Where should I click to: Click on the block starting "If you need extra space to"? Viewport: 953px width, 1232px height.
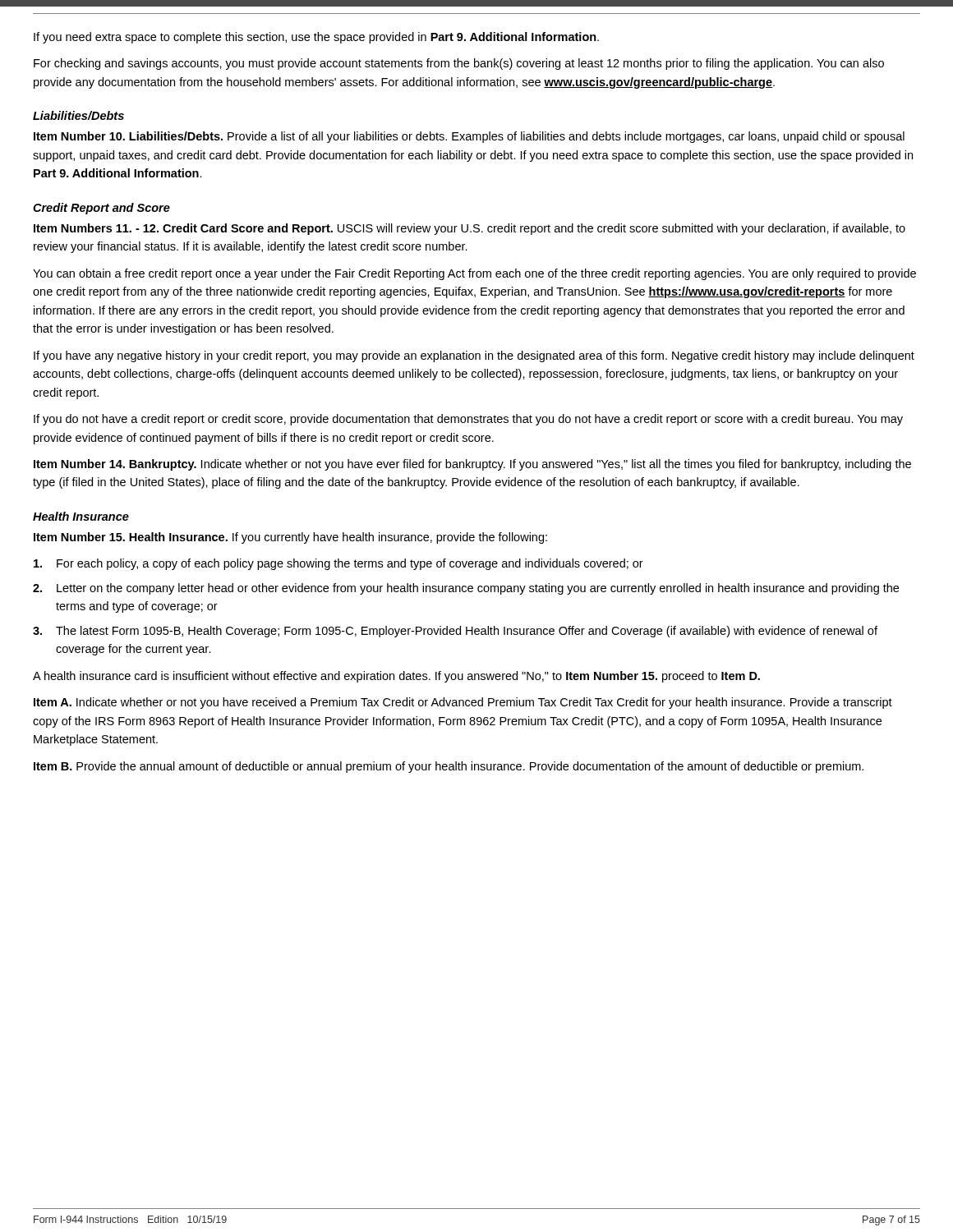(x=316, y=37)
